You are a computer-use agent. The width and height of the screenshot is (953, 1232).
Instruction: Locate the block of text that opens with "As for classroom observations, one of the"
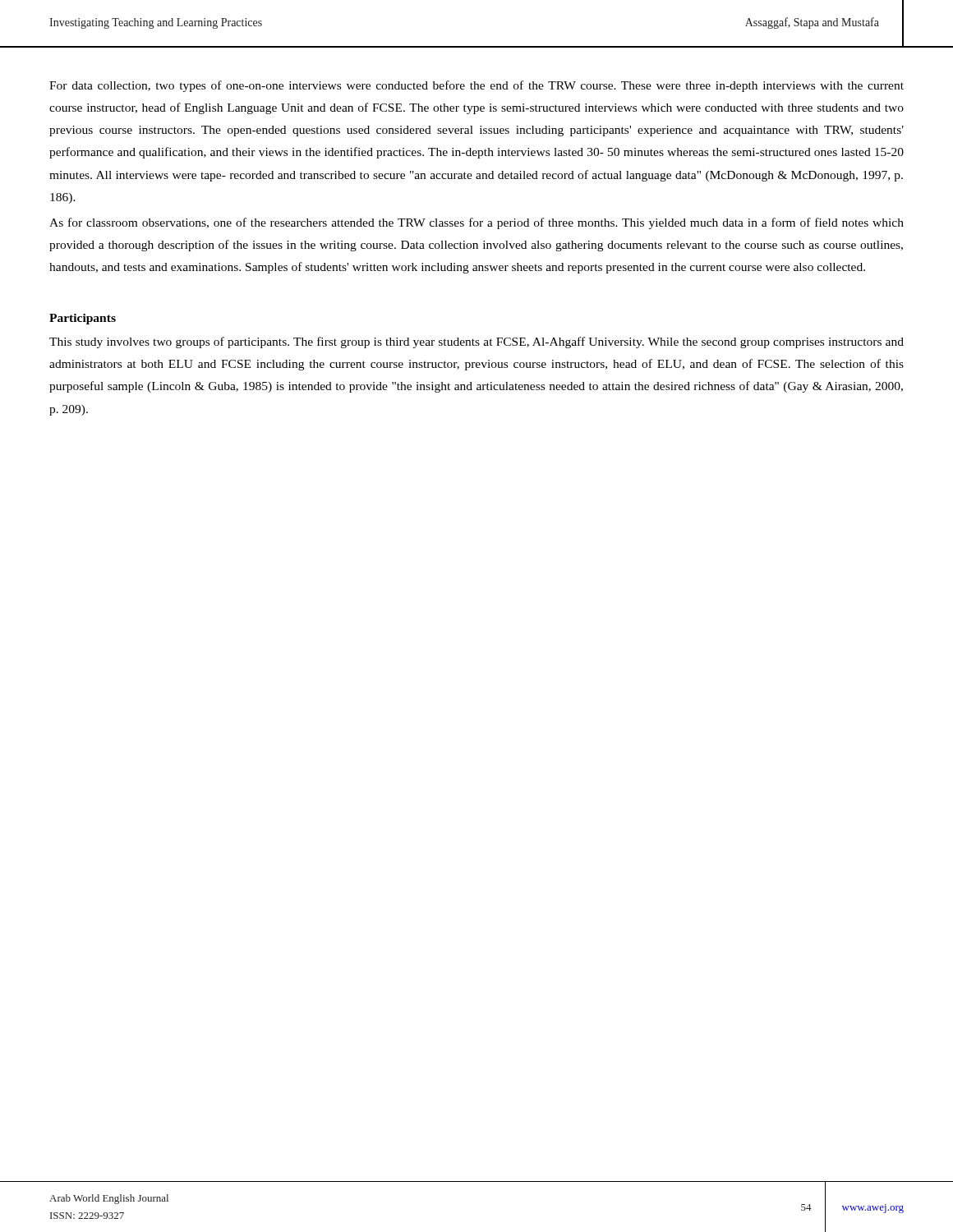click(476, 244)
